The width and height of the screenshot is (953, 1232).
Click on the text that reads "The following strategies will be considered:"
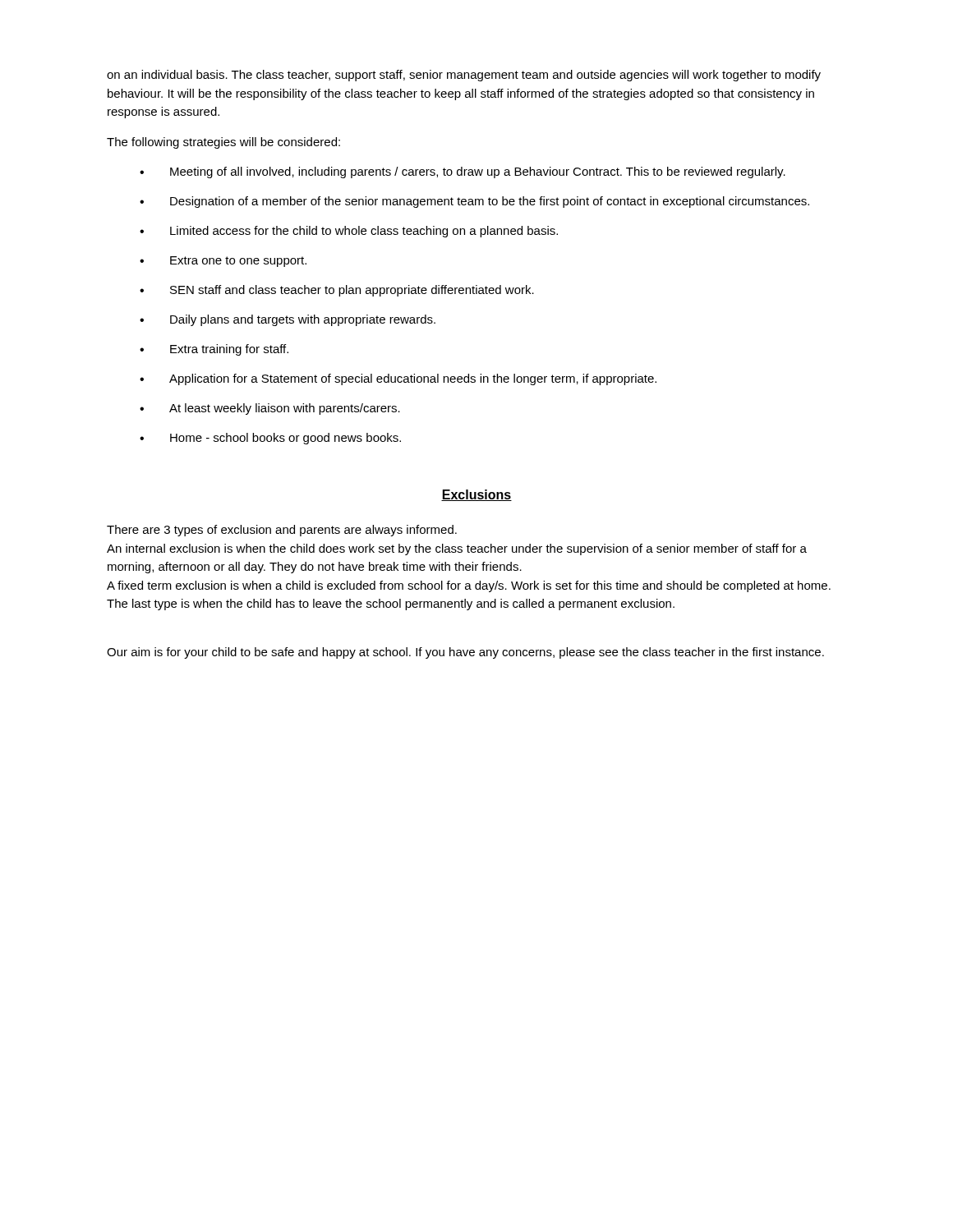click(x=224, y=141)
